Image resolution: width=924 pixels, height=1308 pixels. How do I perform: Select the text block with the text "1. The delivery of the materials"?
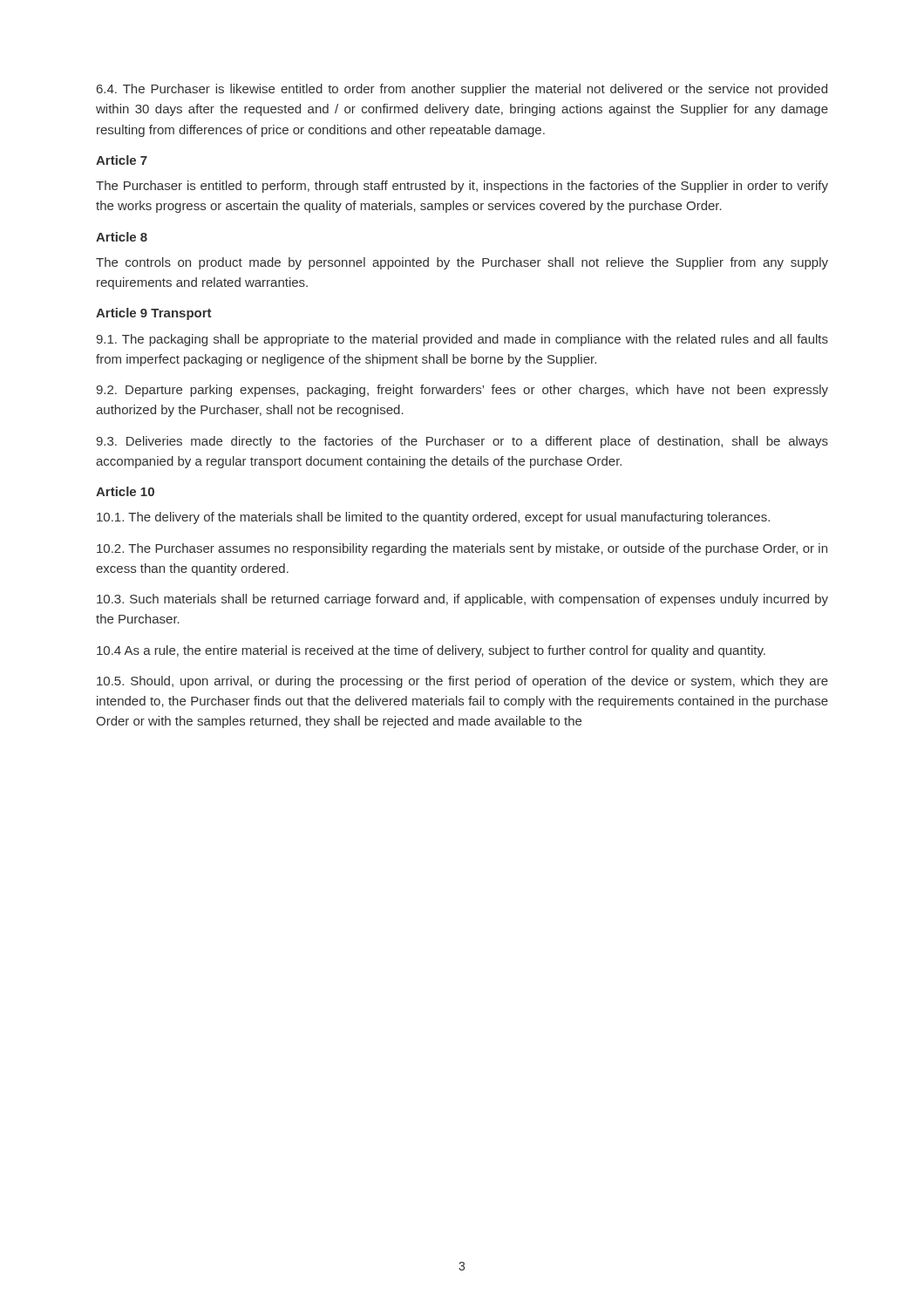click(x=433, y=517)
